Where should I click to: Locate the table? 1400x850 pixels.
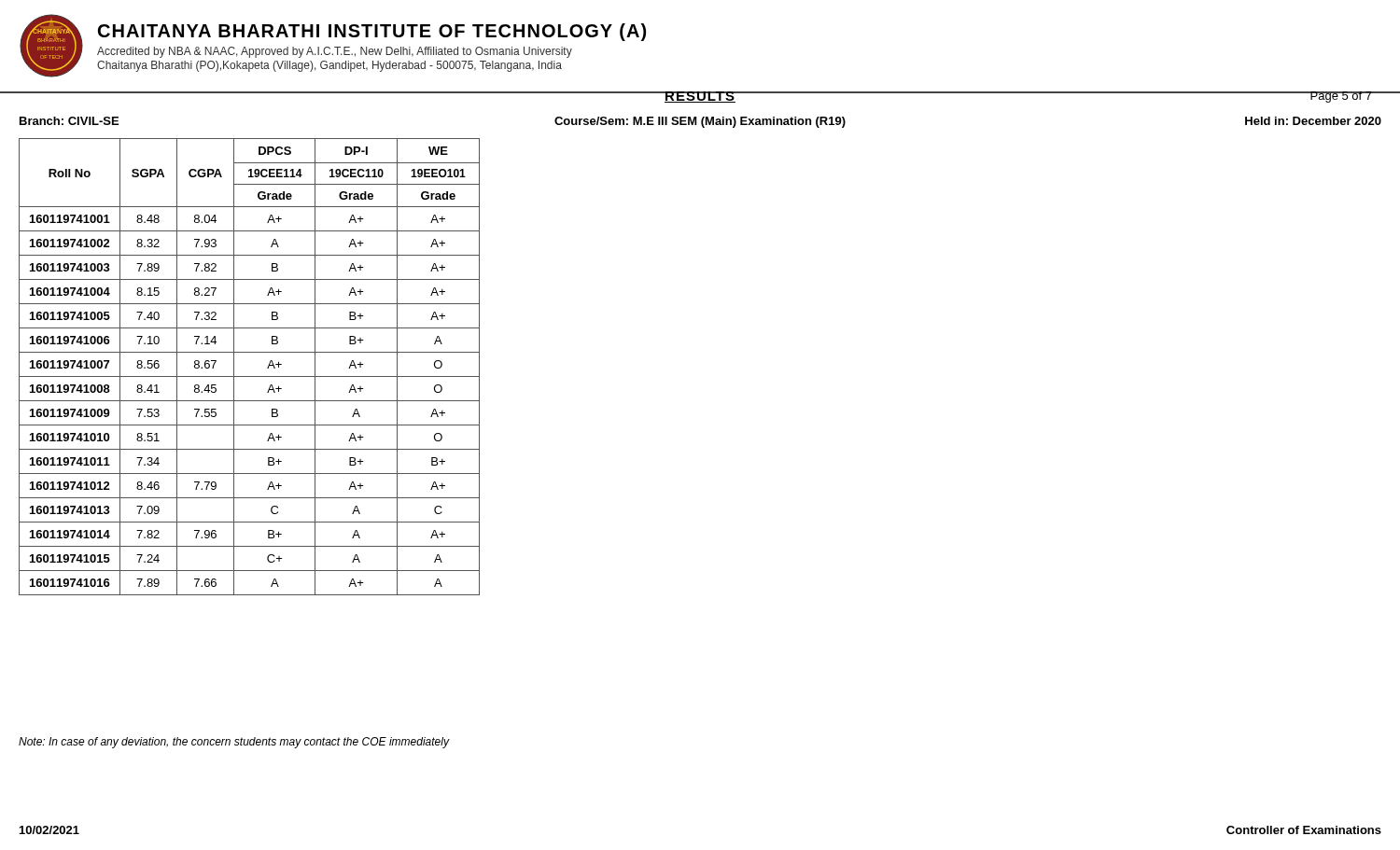pos(249,367)
